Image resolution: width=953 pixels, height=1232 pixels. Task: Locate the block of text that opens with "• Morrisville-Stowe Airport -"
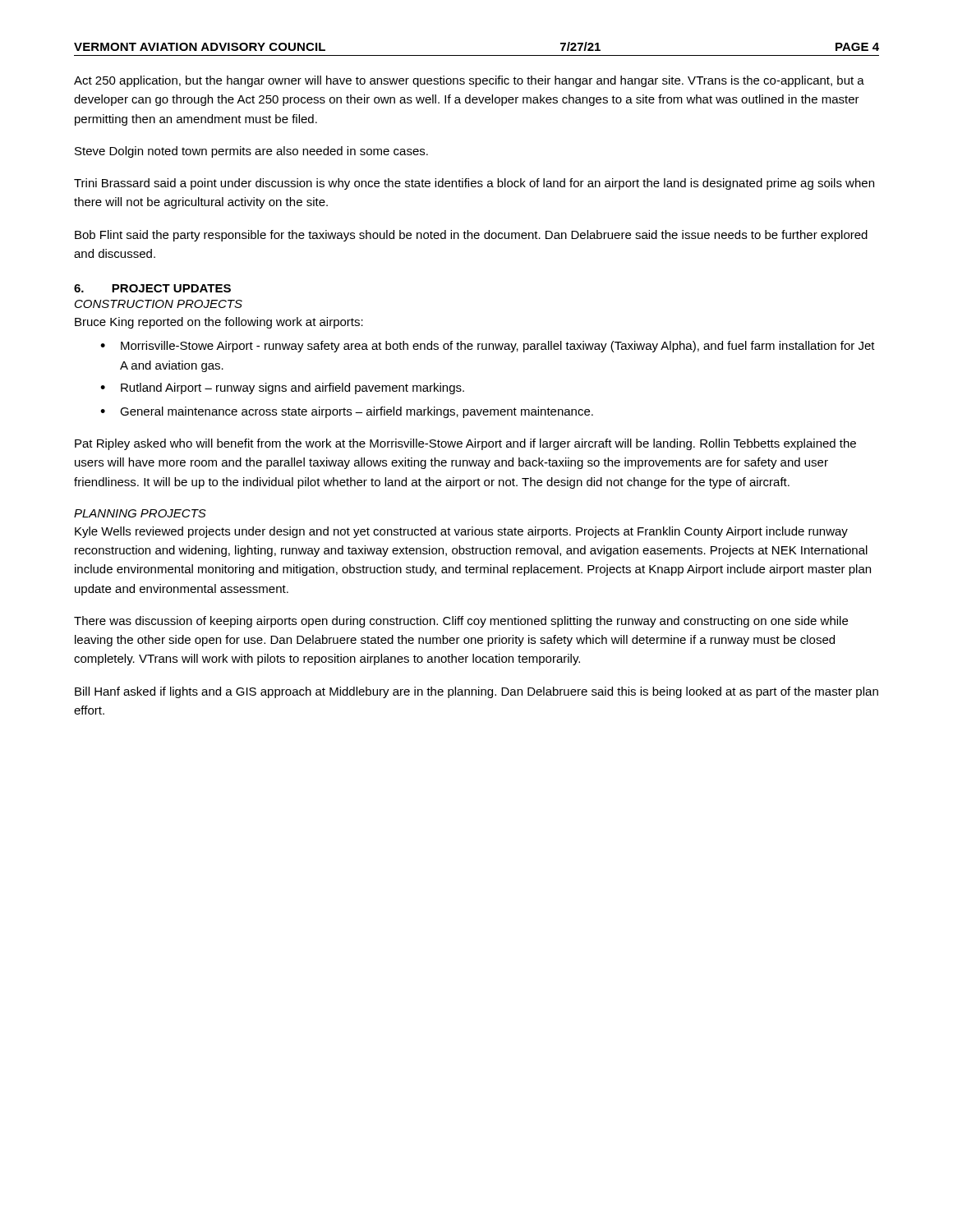(x=490, y=355)
